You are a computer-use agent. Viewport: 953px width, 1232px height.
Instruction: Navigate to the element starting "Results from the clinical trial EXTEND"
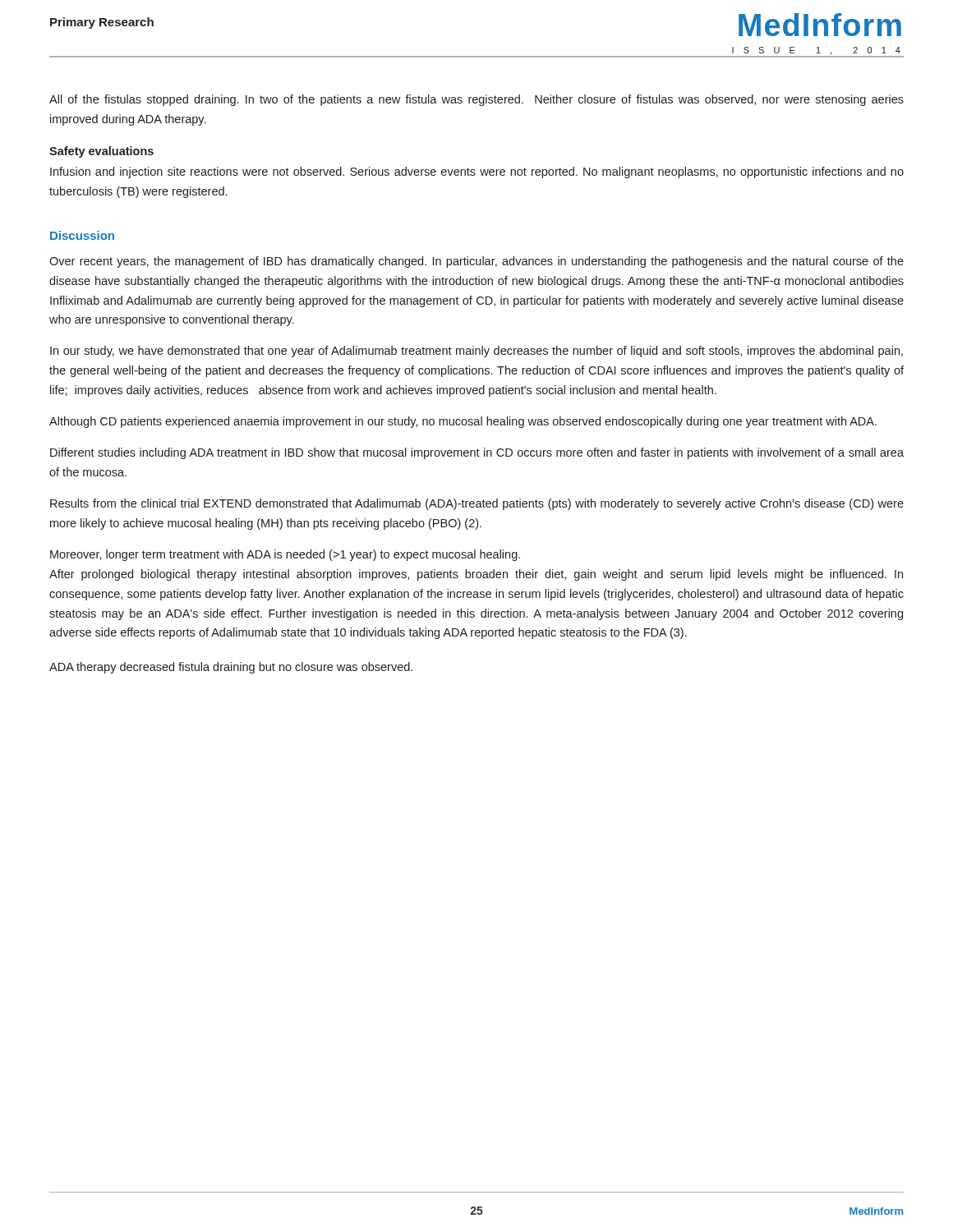tap(476, 513)
